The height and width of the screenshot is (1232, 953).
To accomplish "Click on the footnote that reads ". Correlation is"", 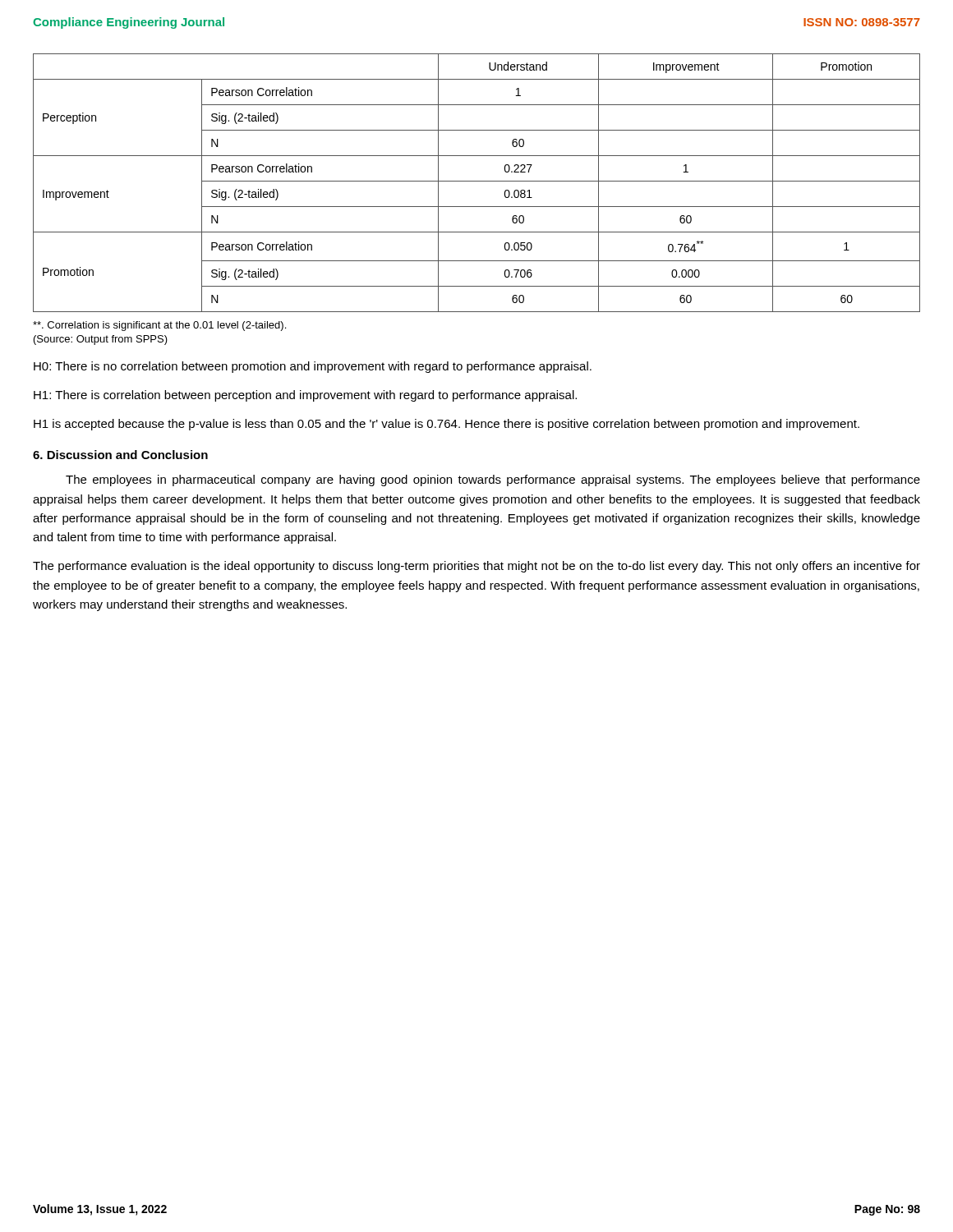I will click(x=160, y=325).
